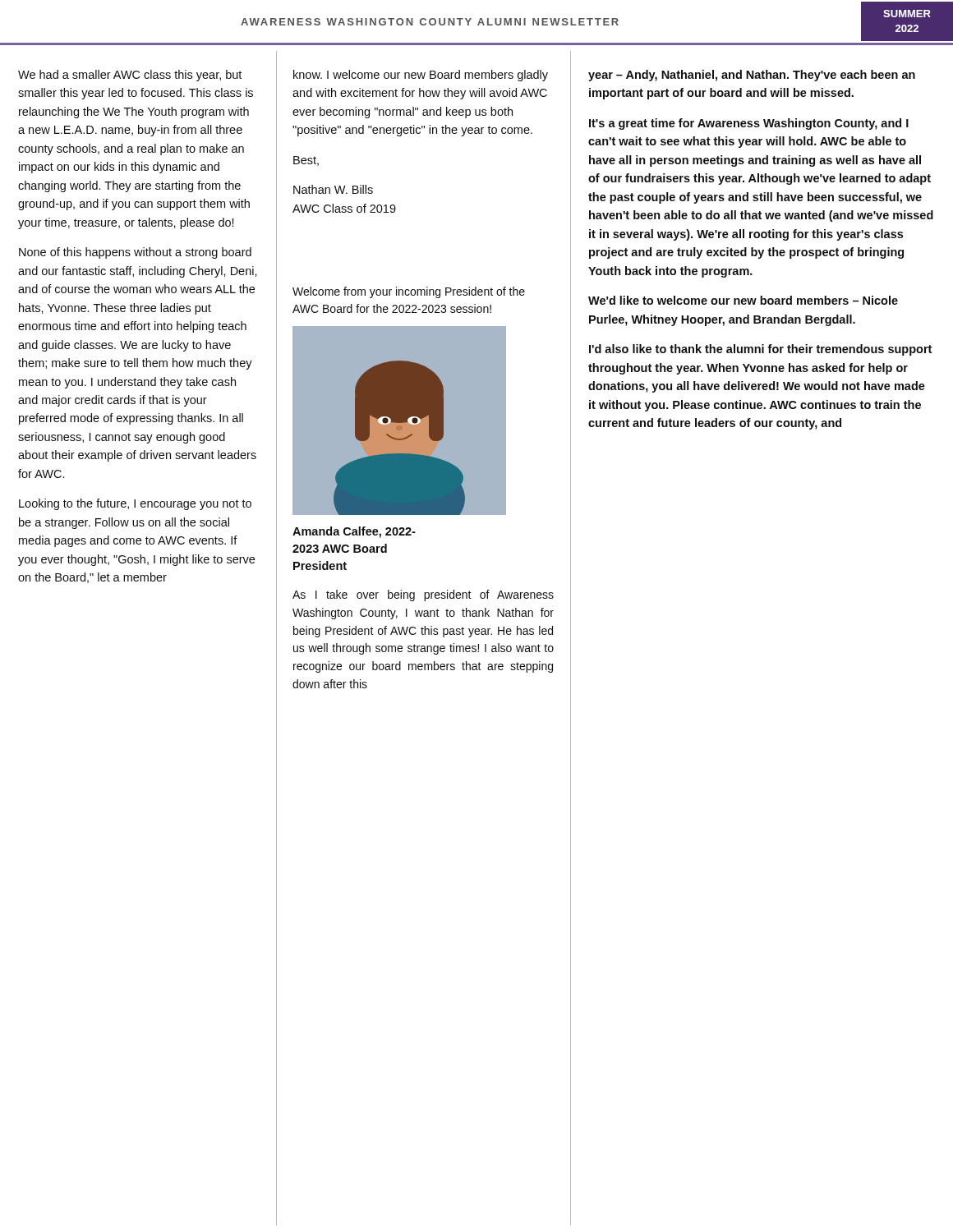Locate the photo

(399, 421)
